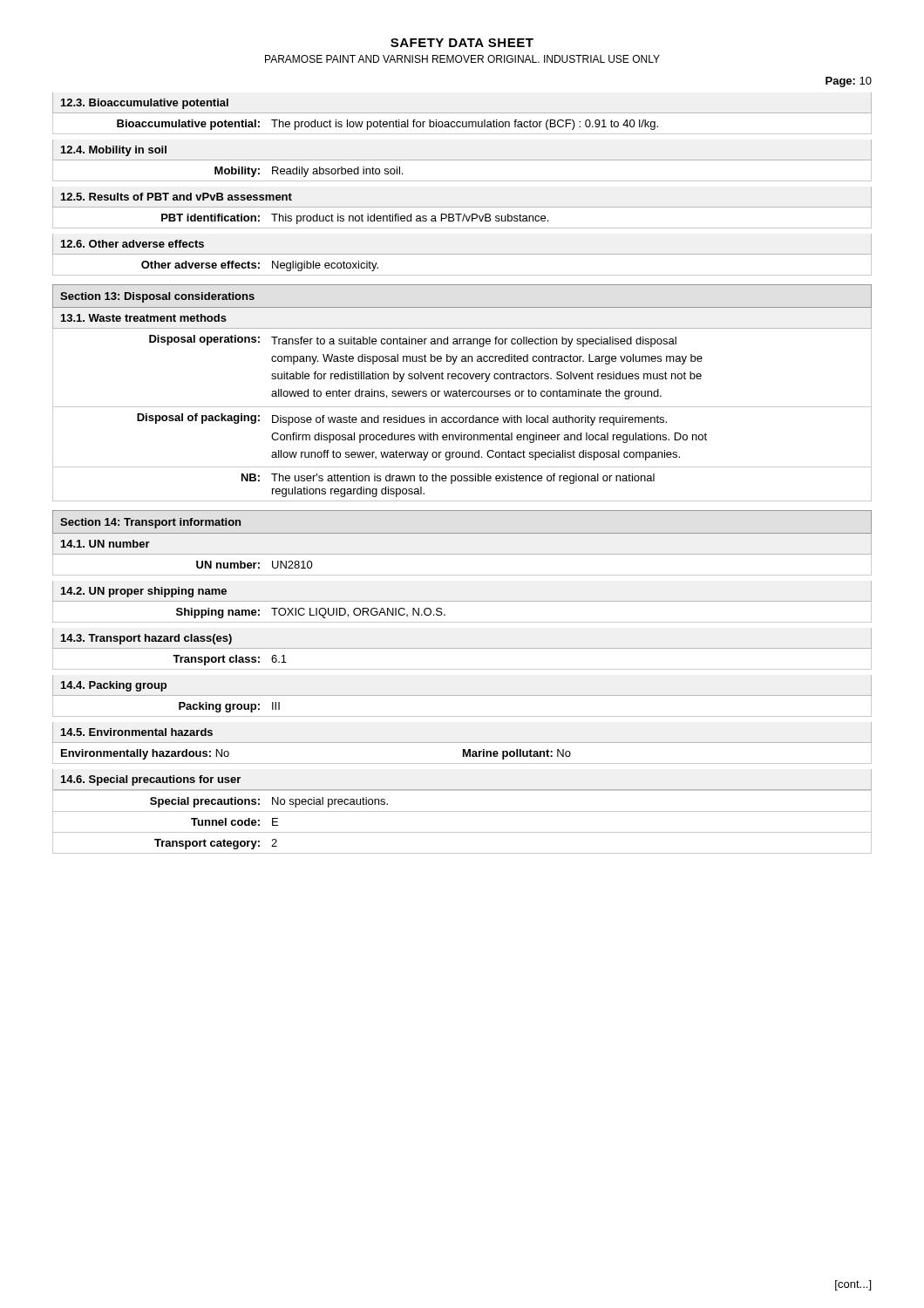Find the text starting "Shipping name: TOXIC LIQUID,"
Viewport: 924px width, 1308px height.
pos(462,612)
